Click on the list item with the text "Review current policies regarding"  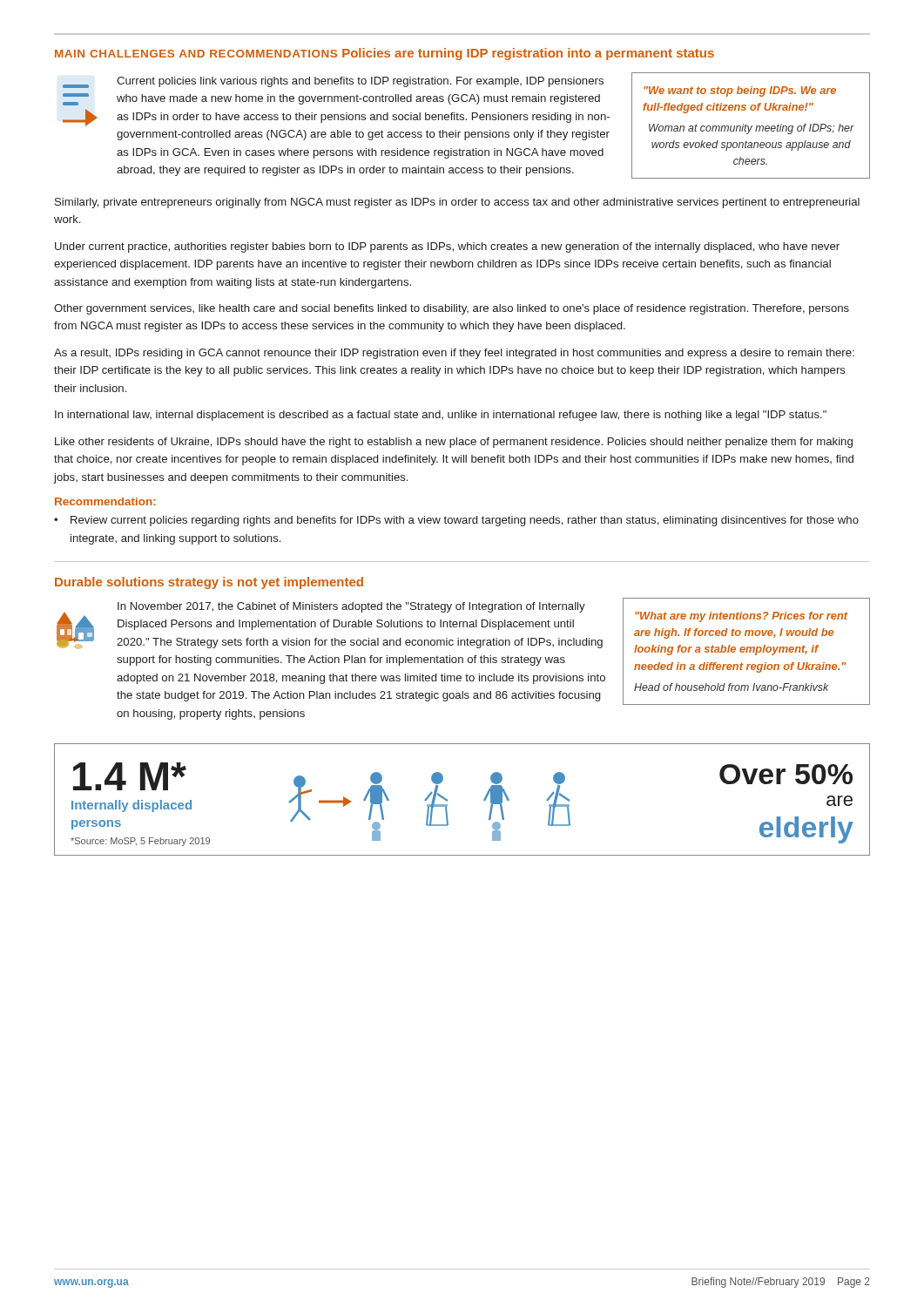click(464, 529)
